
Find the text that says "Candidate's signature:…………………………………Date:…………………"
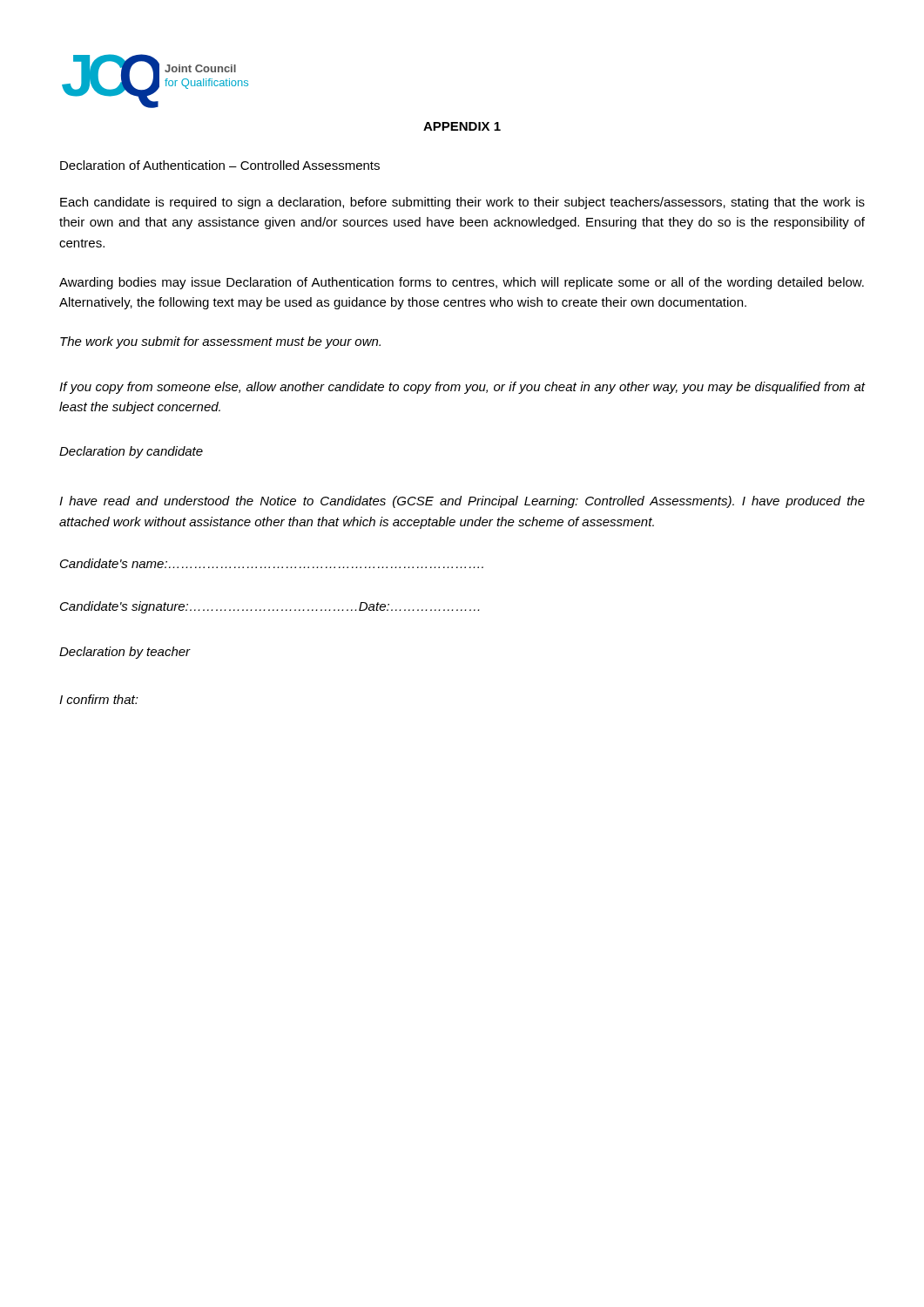(270, 606)
